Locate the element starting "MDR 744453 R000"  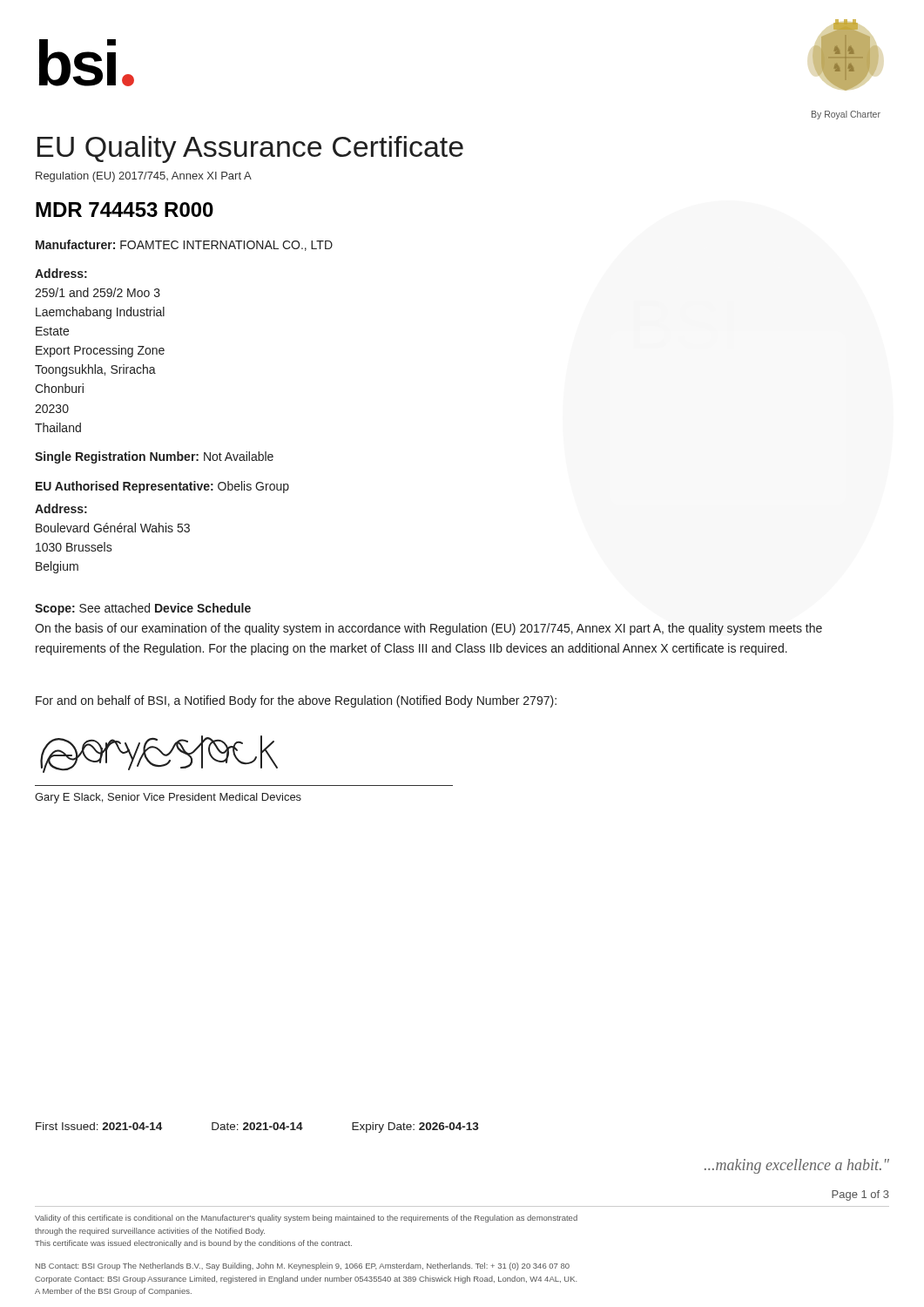click(x=124, y=209)
